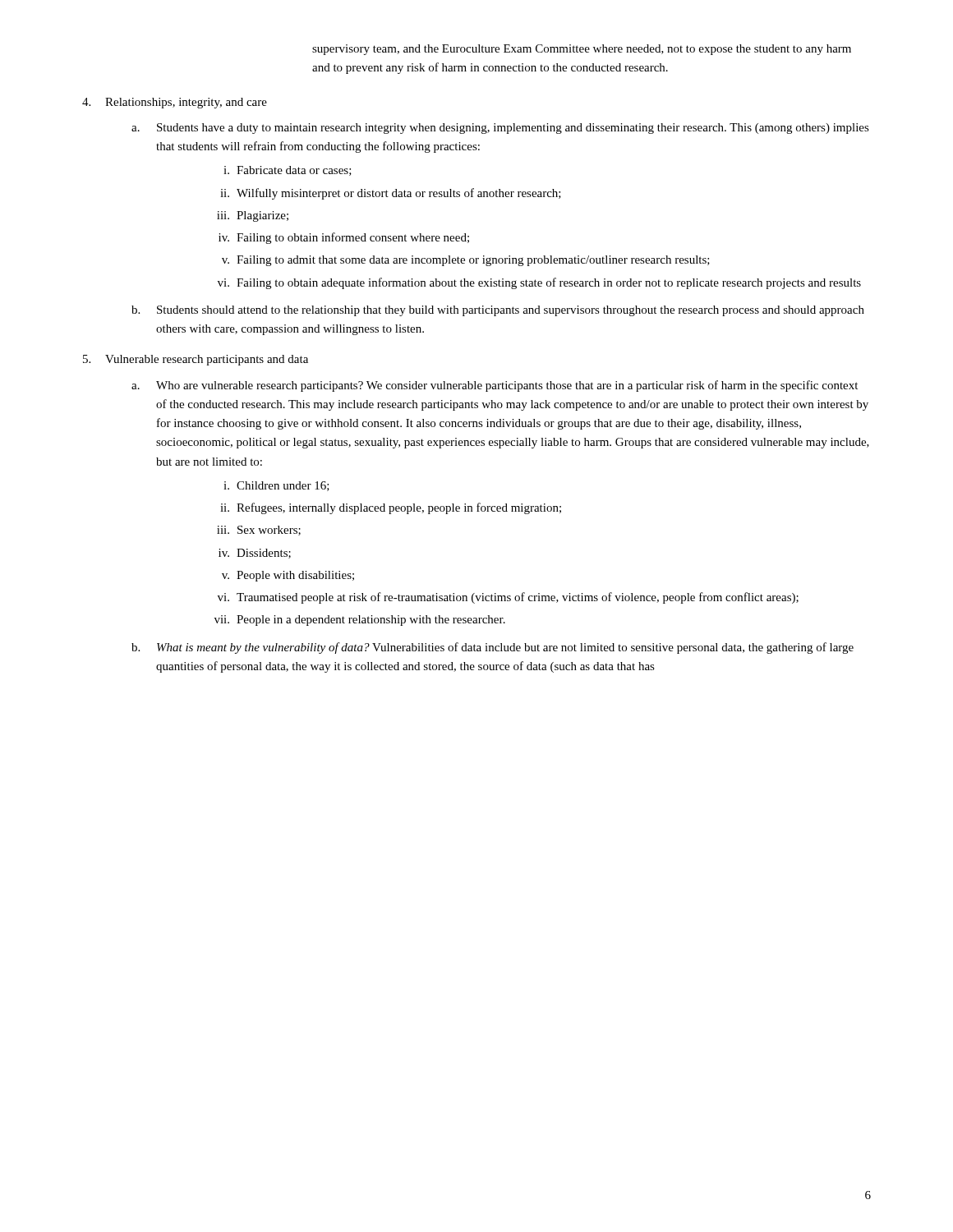Point to the passage starting "5. Vulnerable research participants and"
Viewport: 953px width, 1232px height.
tap(196, 360)
